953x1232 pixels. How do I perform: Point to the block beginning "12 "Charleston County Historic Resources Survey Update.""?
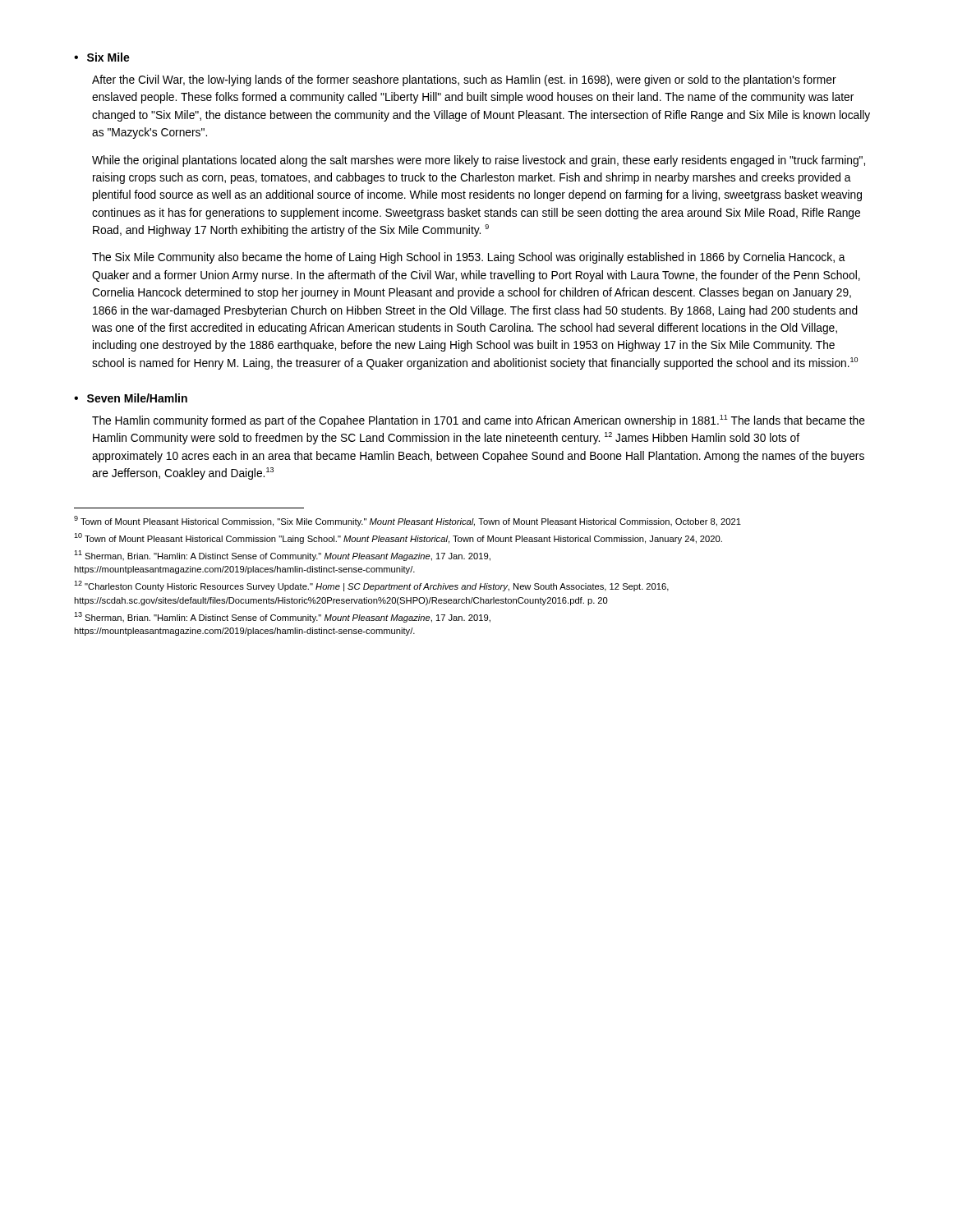tap(371, 593)
